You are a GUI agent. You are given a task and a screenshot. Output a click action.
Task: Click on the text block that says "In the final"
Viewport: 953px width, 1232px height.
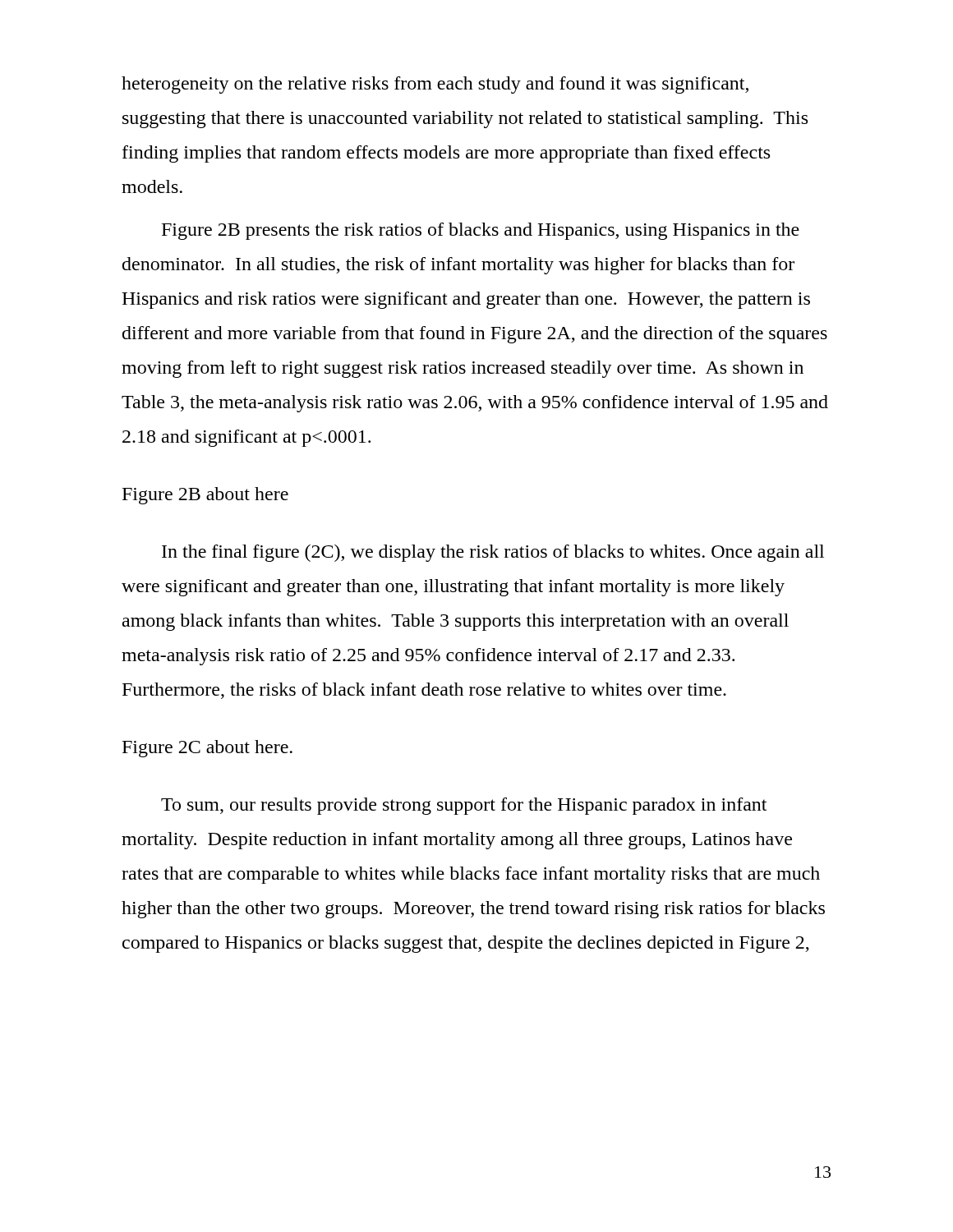pyautogui.click(x=476, y=620)
